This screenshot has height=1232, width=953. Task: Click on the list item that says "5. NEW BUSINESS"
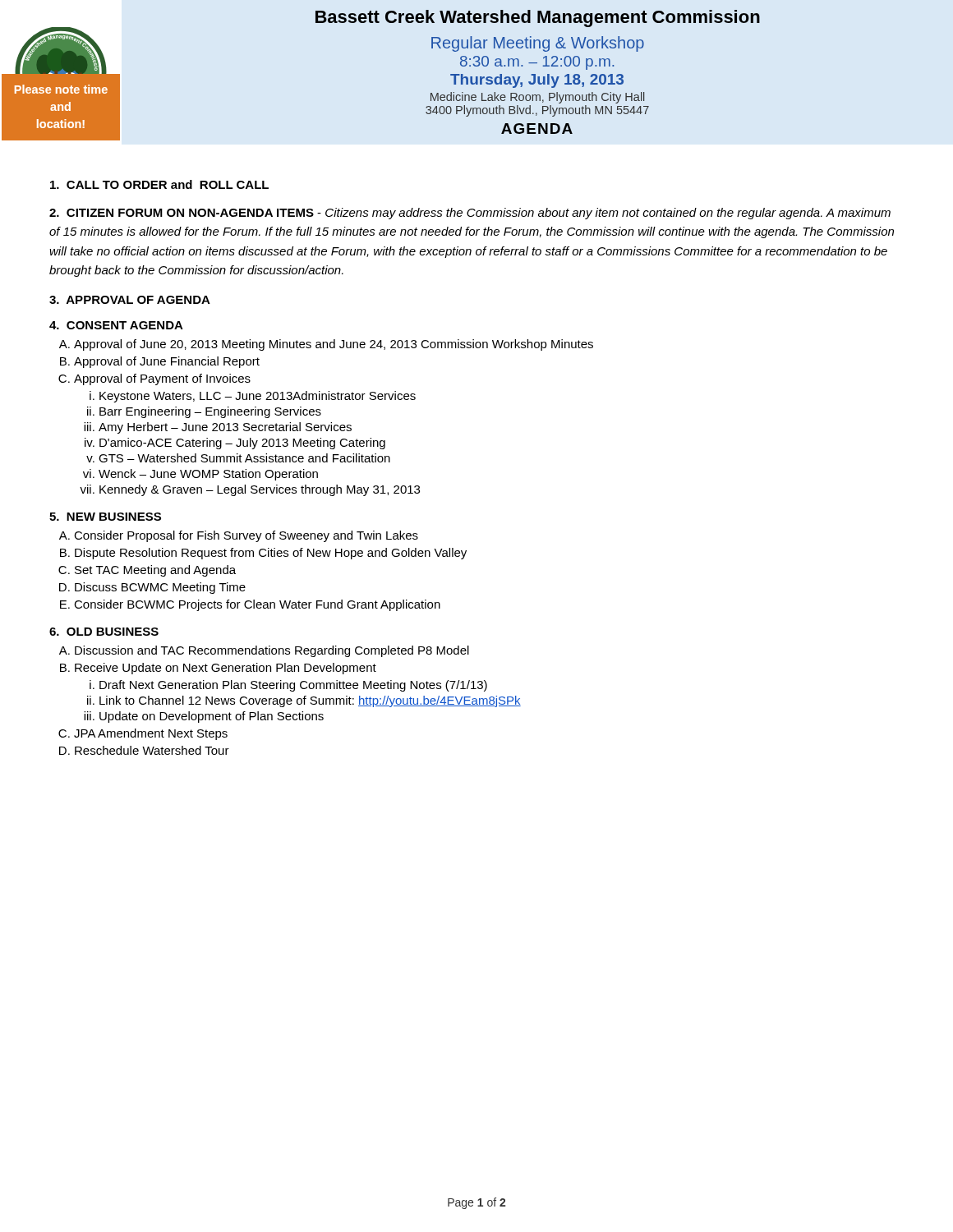(105, 517)
